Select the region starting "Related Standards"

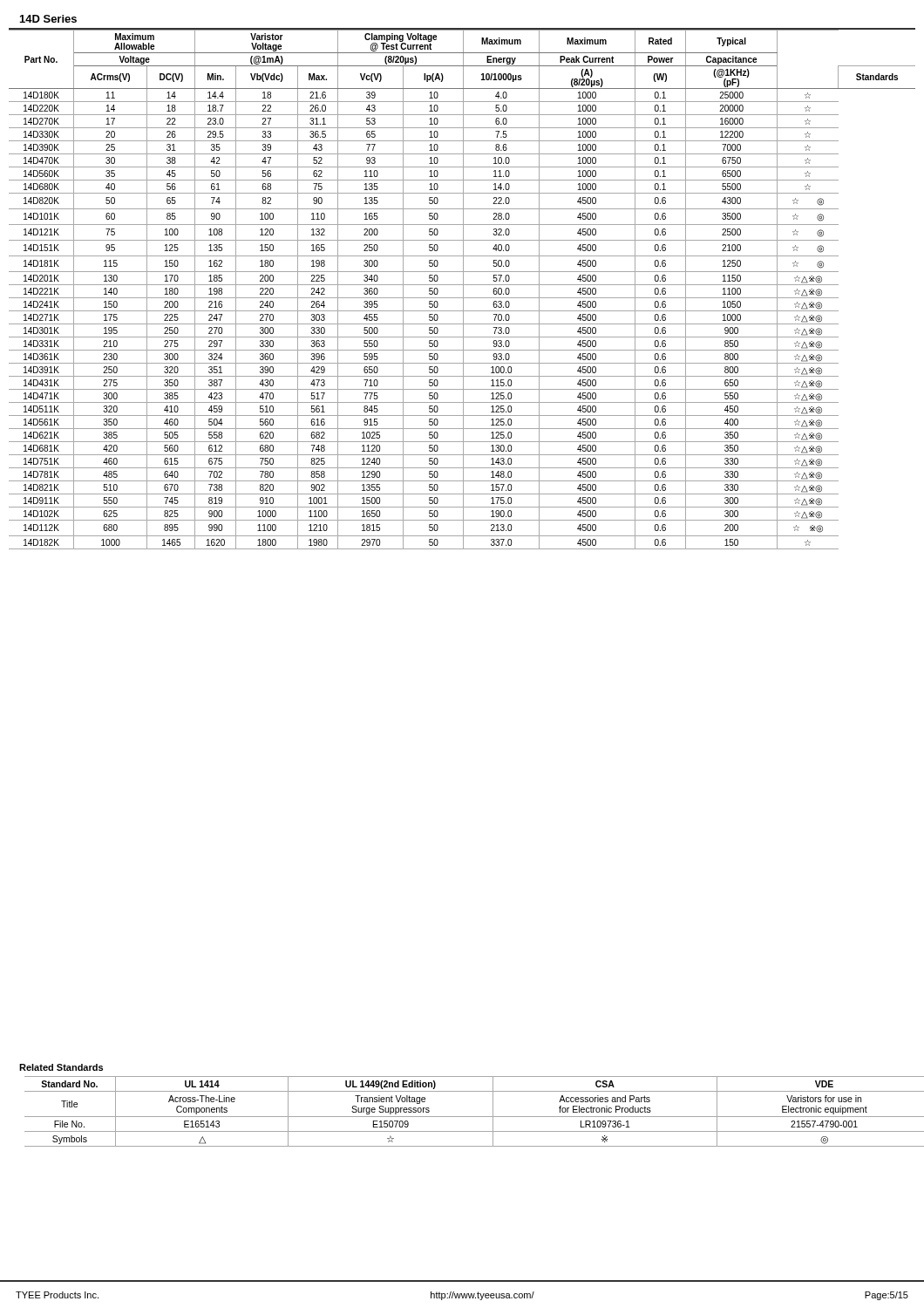[x=61, y=1067]
